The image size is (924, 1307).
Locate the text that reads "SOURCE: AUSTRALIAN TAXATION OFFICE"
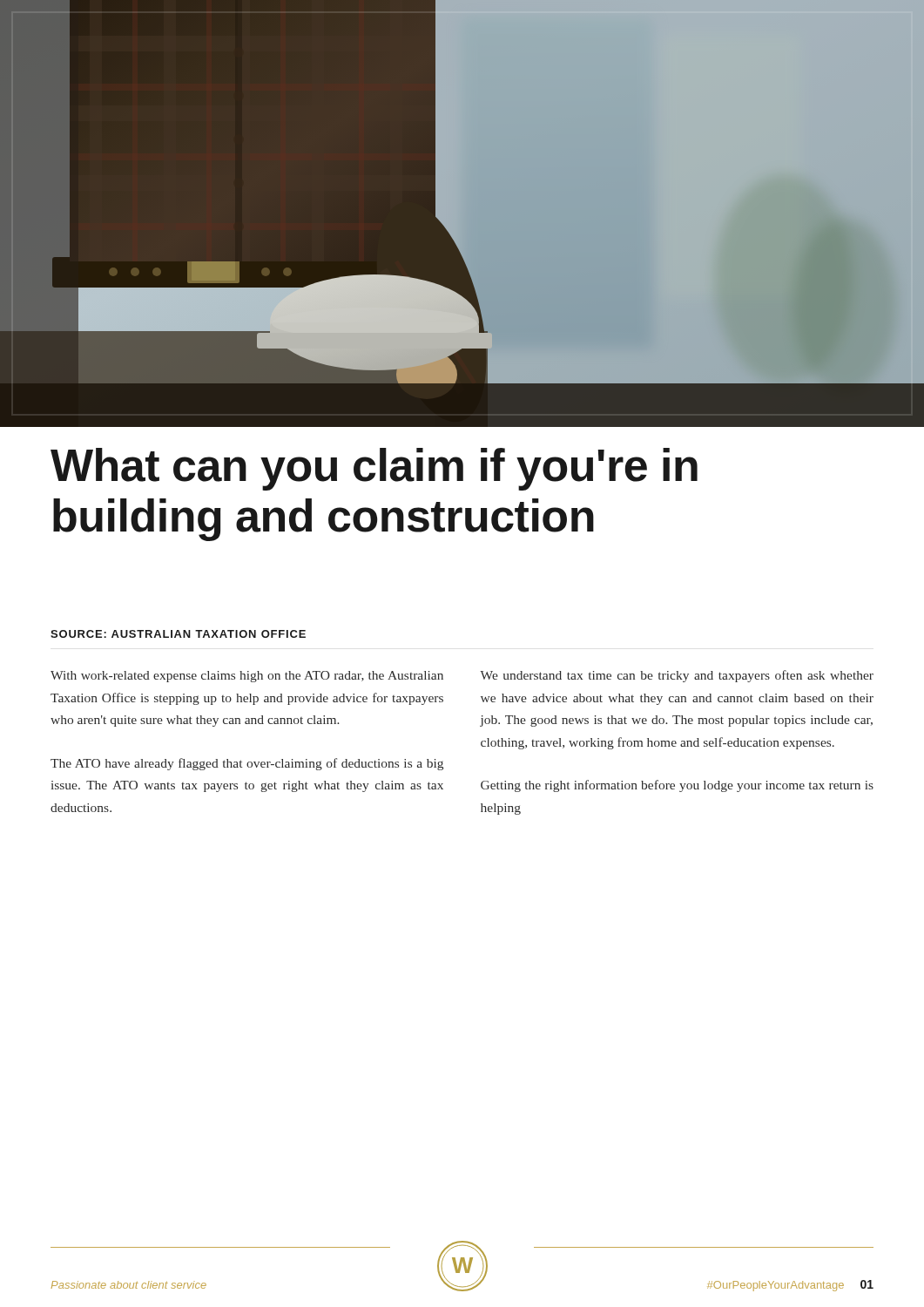[179, 634]
